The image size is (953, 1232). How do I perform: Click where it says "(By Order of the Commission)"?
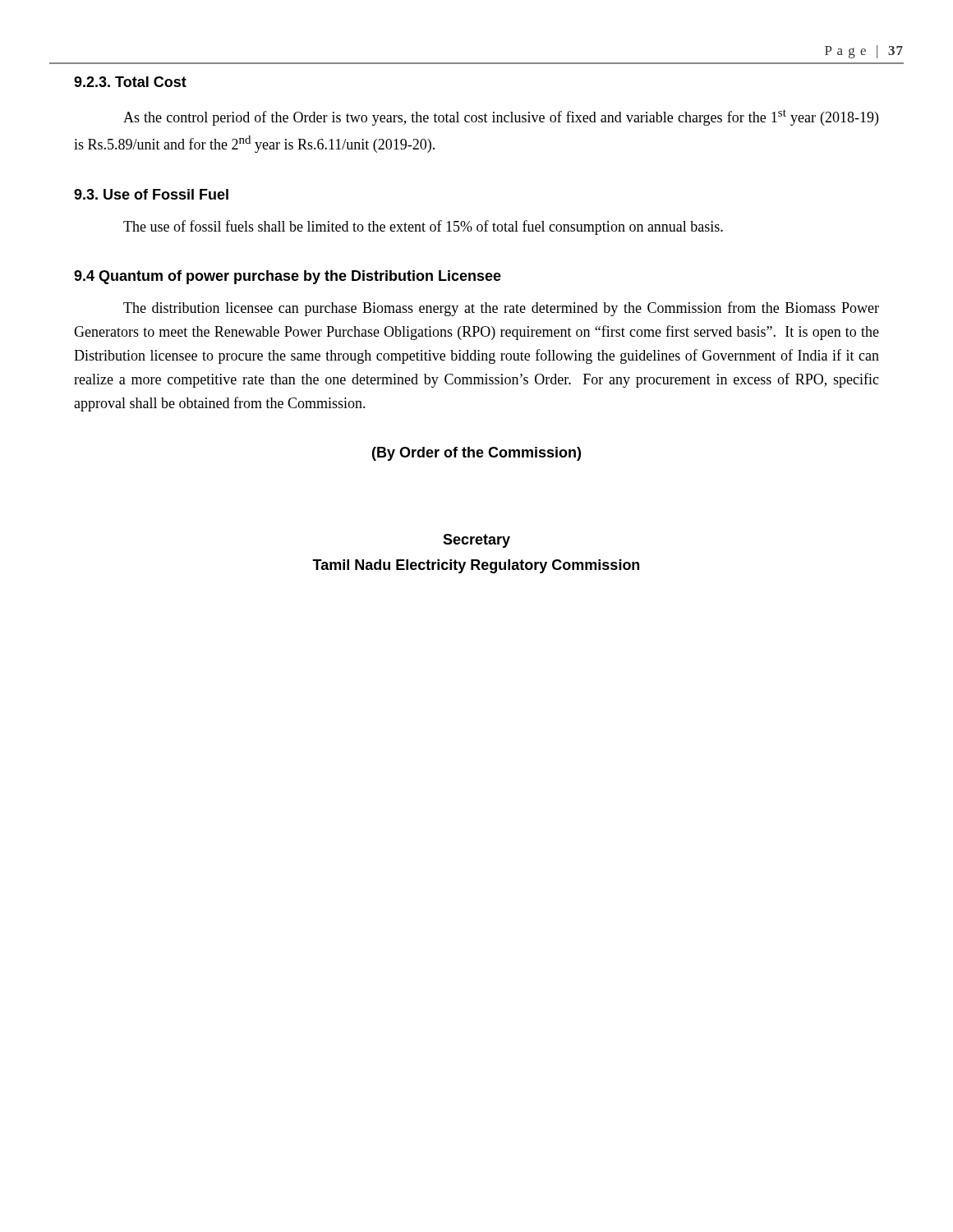[476, 453]
